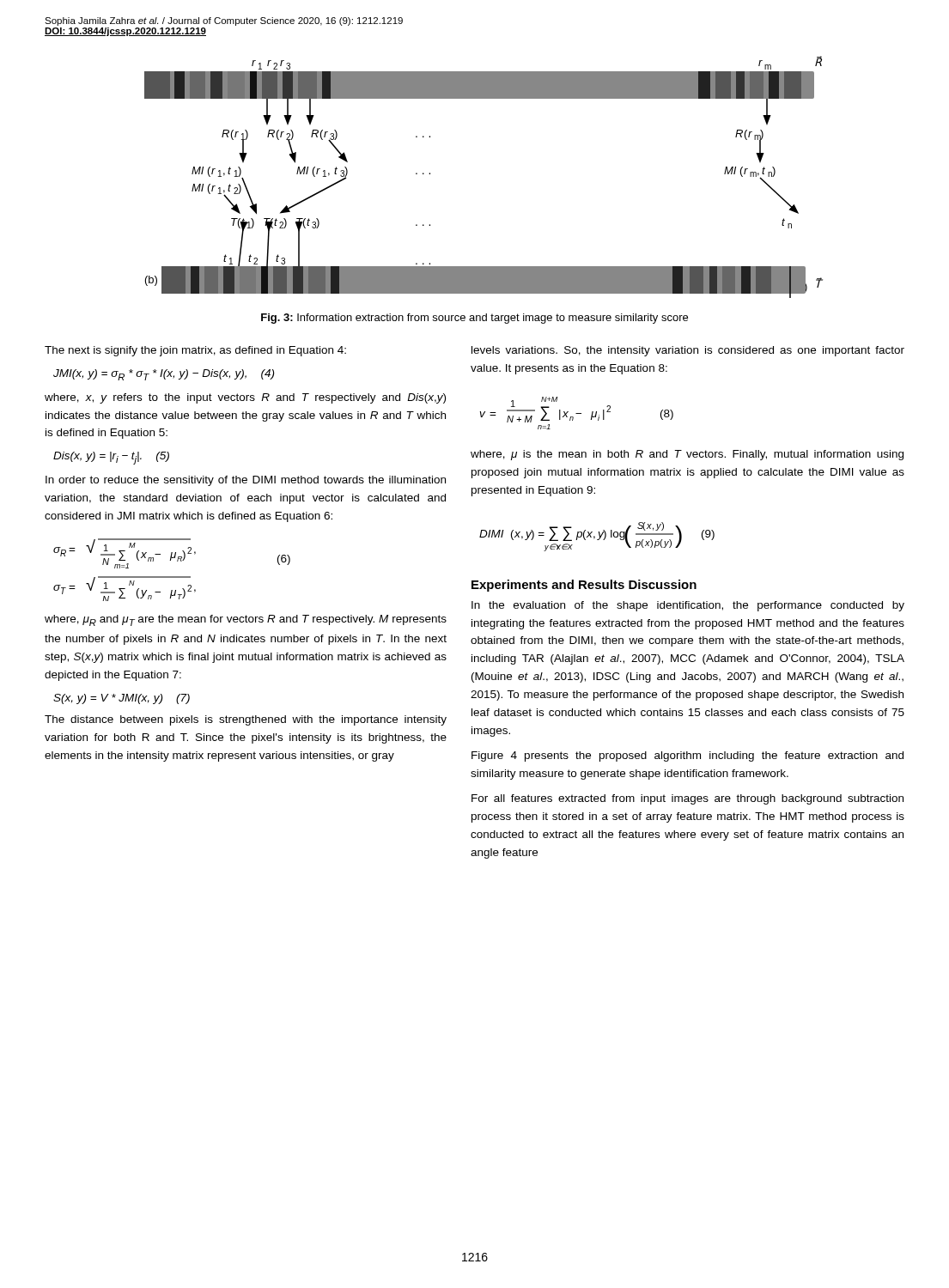Screen dimensions: 1288x949
Task: Navigate to the passage starting "In order to reduce the sensitivity"
Action: point(246,498)
